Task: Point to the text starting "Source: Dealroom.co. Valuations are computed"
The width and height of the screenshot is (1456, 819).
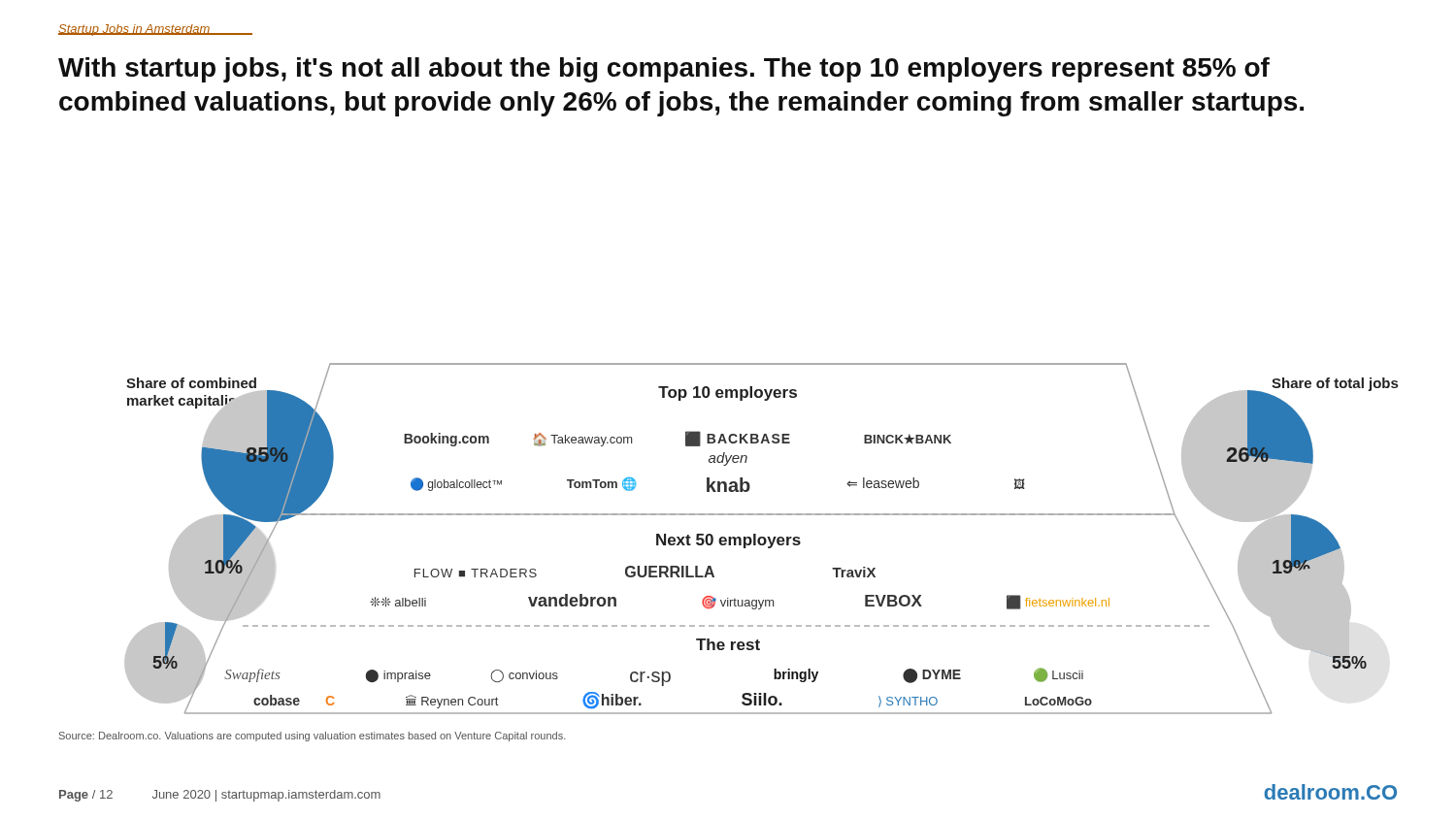Action: click(x=312, y=736)
